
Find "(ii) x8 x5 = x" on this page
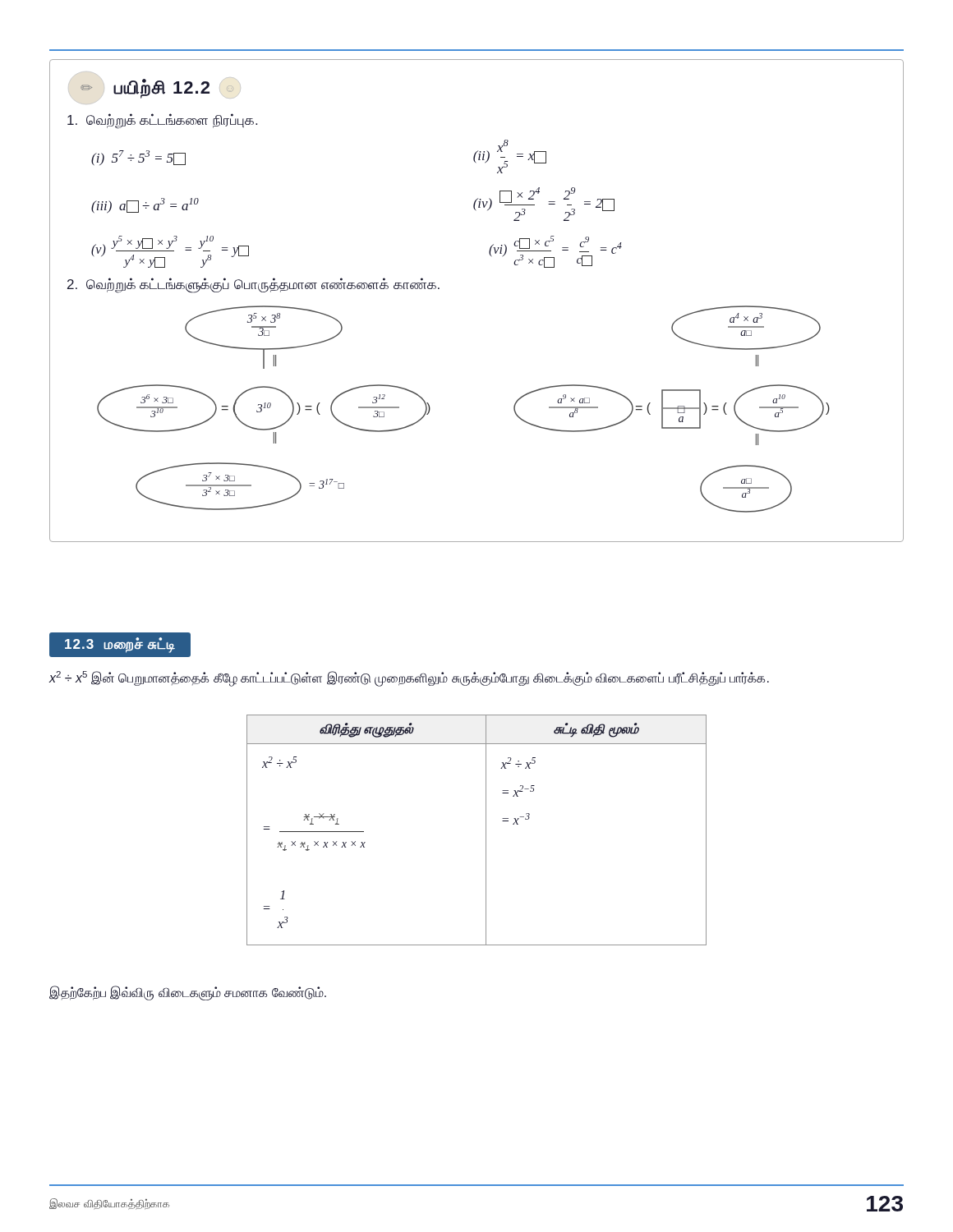coord(510,157)
